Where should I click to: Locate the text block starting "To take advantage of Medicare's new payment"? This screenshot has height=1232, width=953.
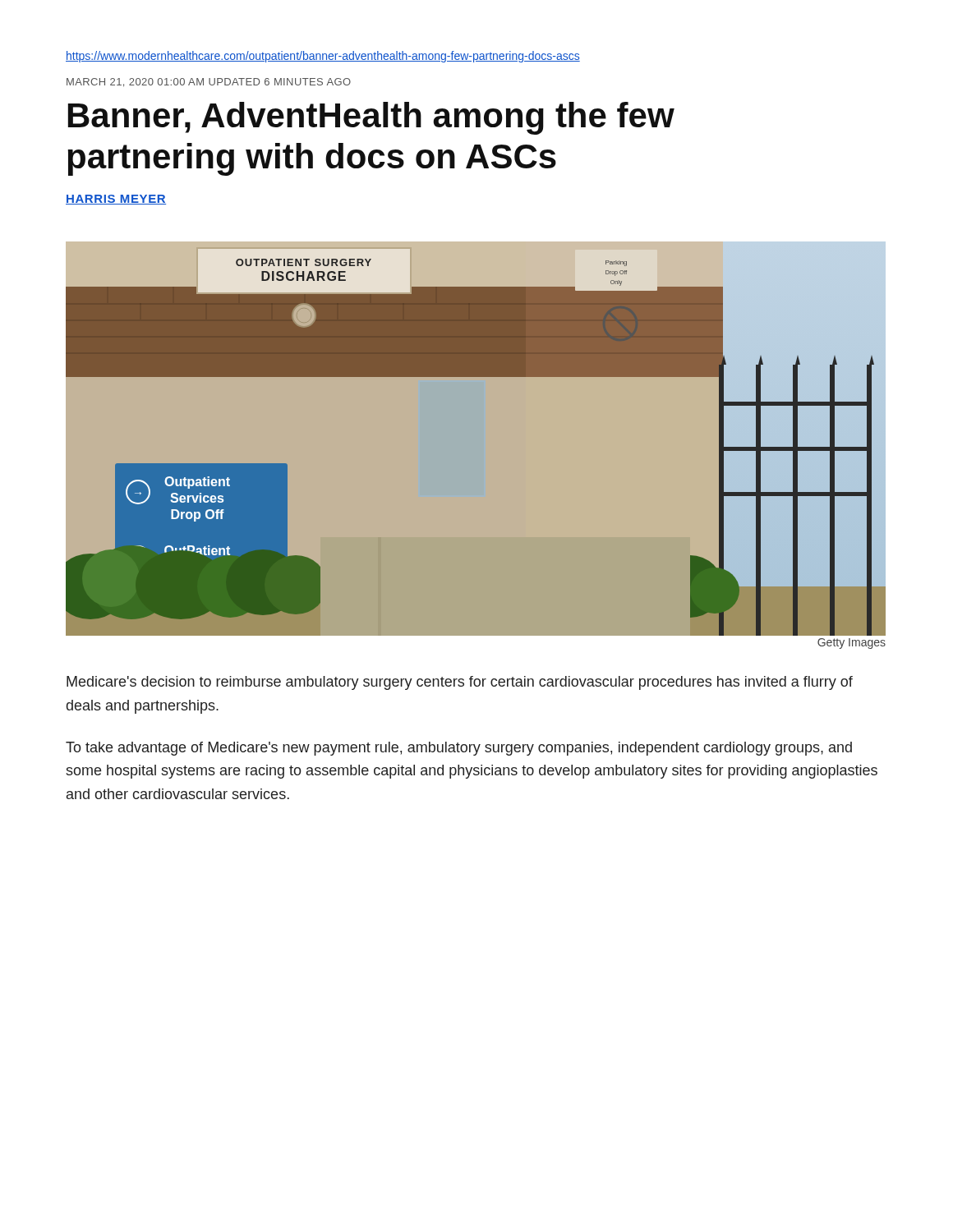point(476,771)
